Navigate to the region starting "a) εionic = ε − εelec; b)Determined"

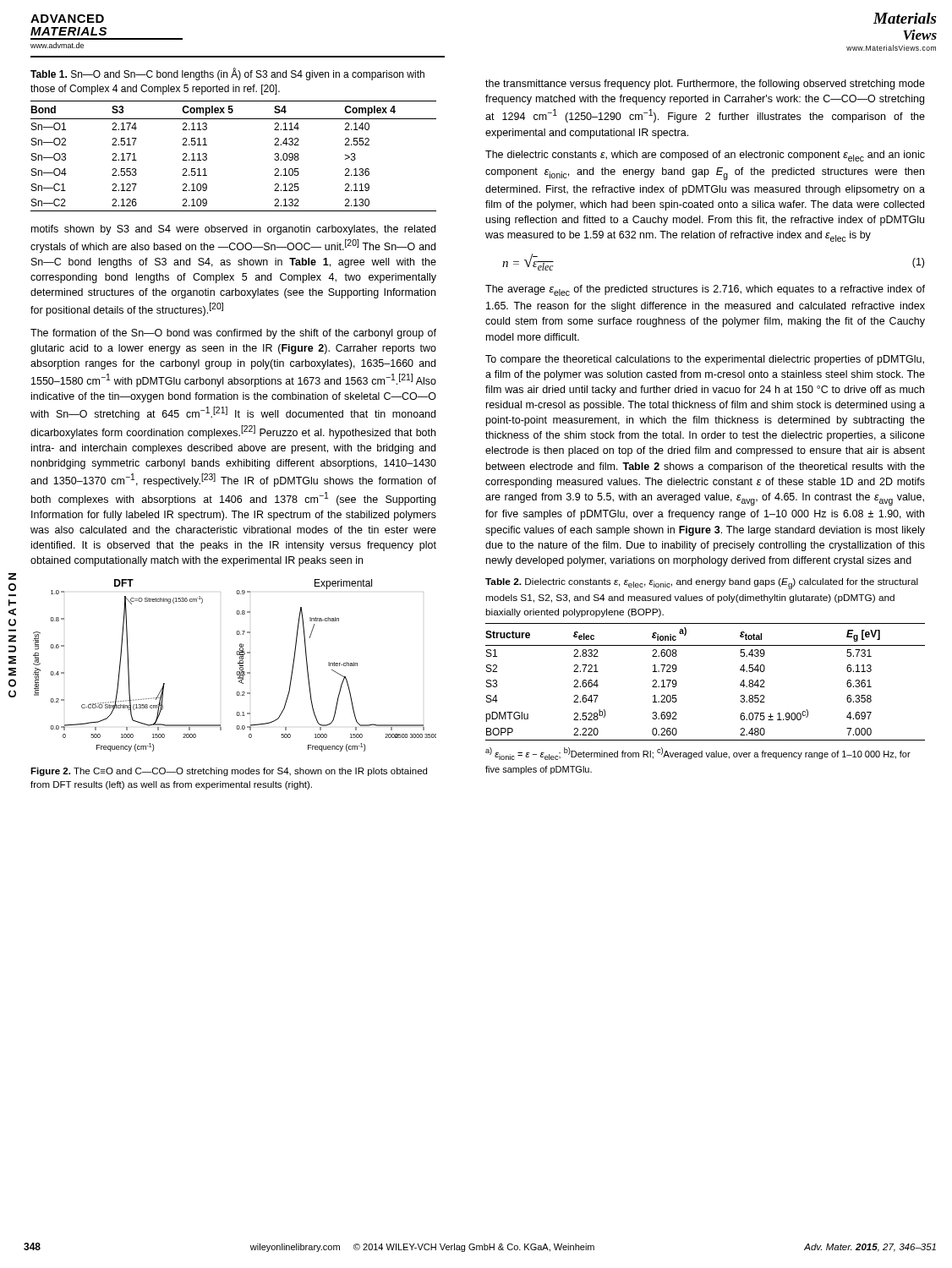click(x=698, y=761)
